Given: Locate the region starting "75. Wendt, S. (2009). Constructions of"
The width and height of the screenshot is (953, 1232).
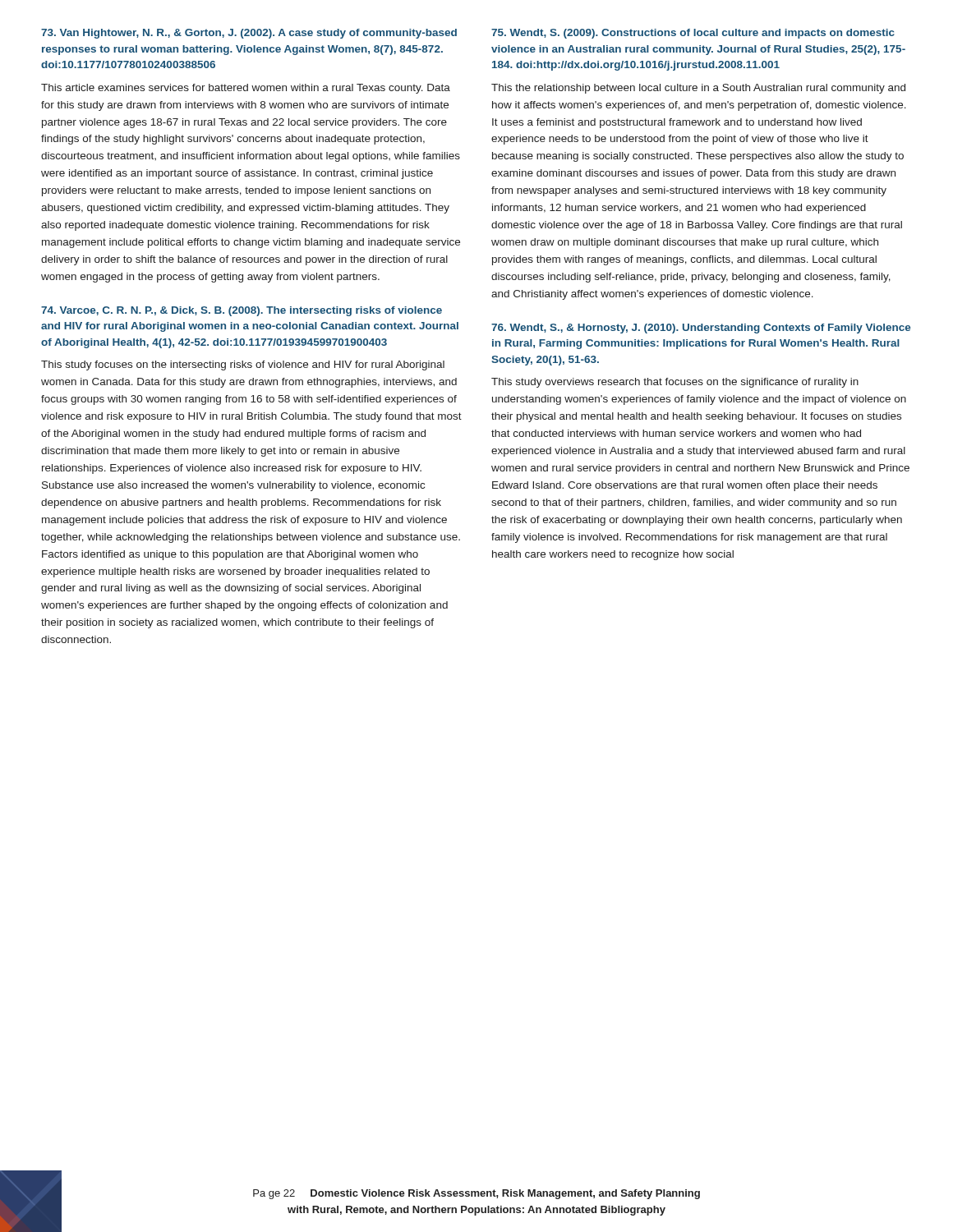Looking at the screenshot, I should pyautogui.click(x=702, y=49).
